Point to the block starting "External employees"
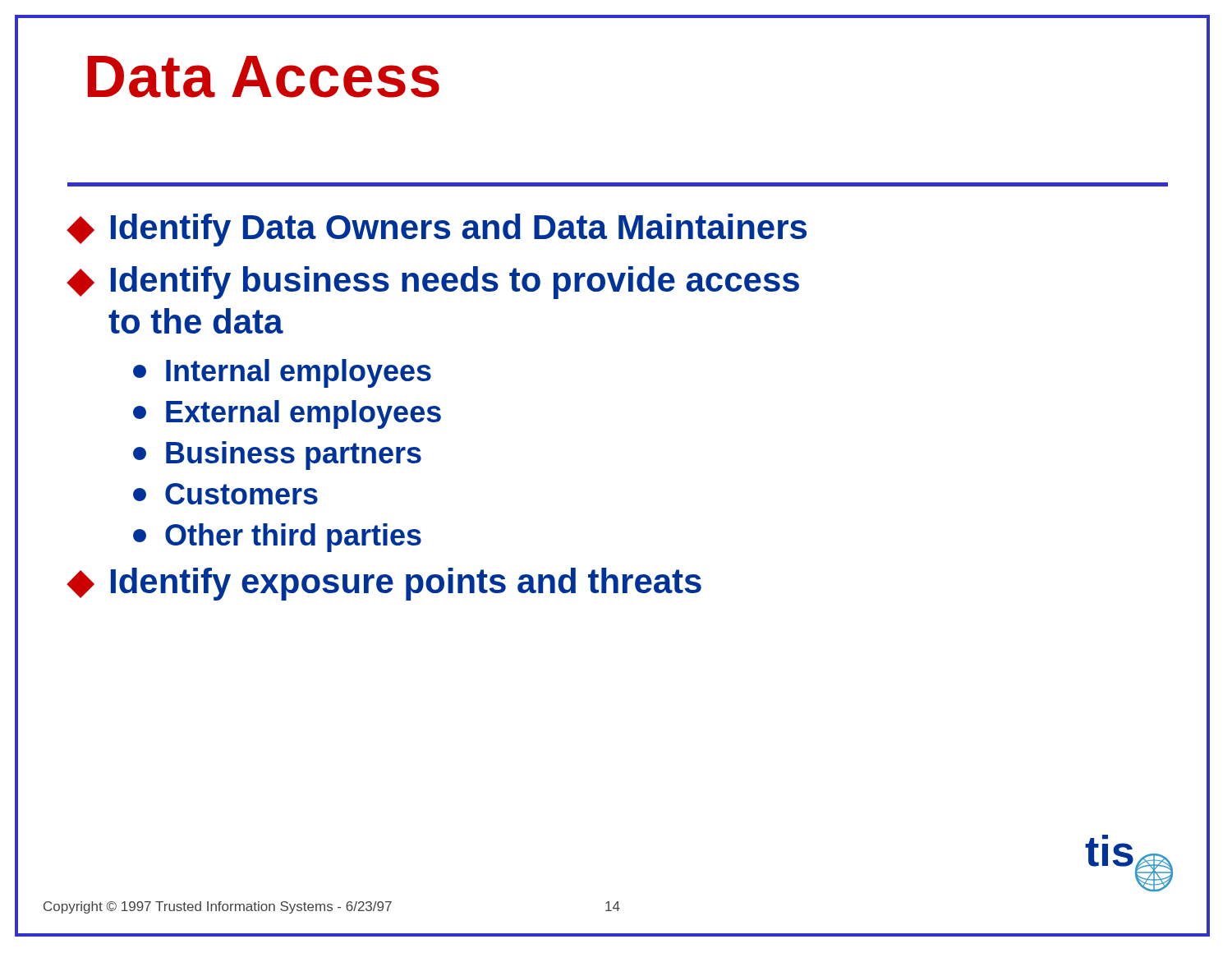The height and width of the screenshot is (953, 1232). tap(288, 413)
